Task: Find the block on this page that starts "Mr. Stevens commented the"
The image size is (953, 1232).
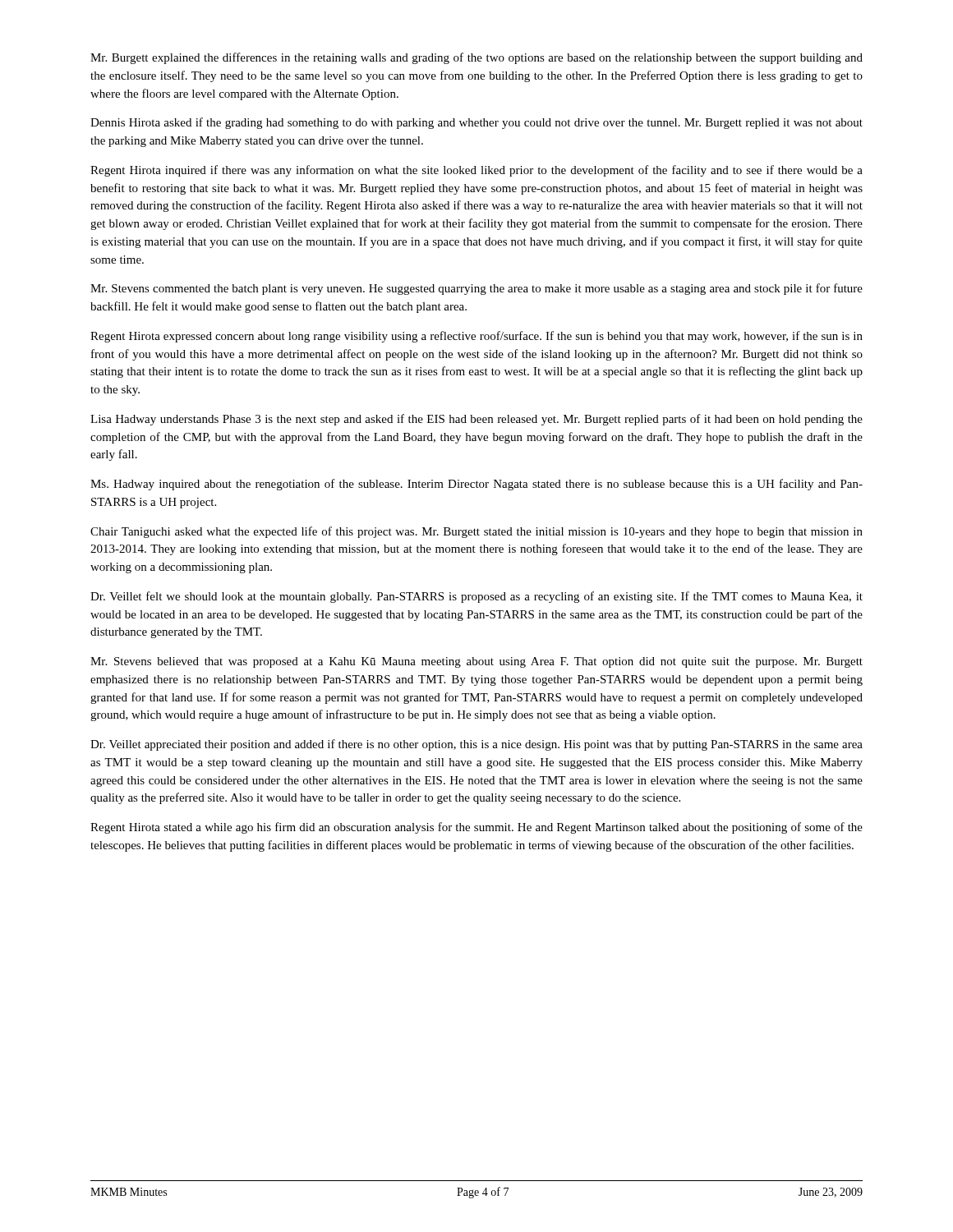Action: [476, 297]
